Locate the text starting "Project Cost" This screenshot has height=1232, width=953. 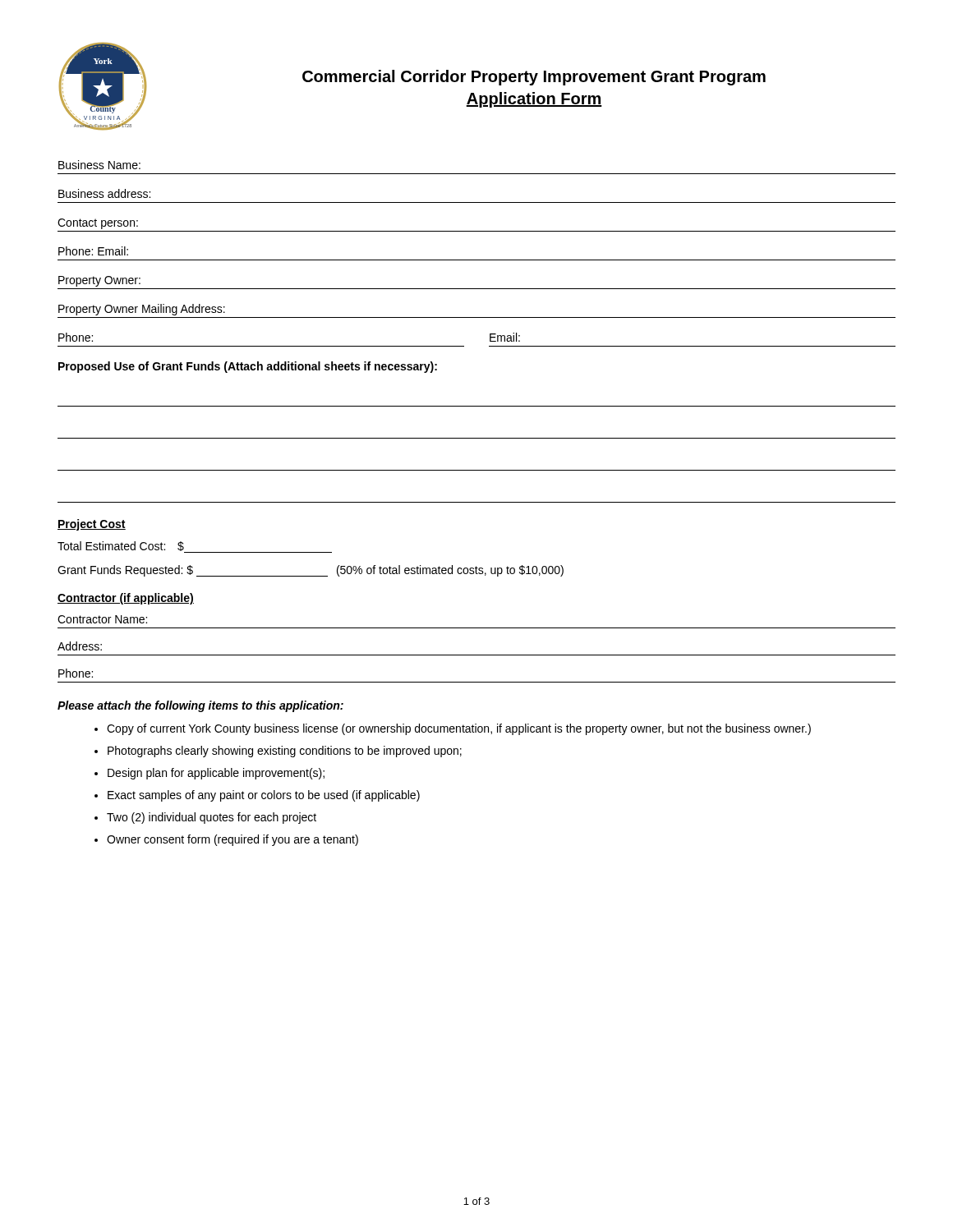(91, 524)
